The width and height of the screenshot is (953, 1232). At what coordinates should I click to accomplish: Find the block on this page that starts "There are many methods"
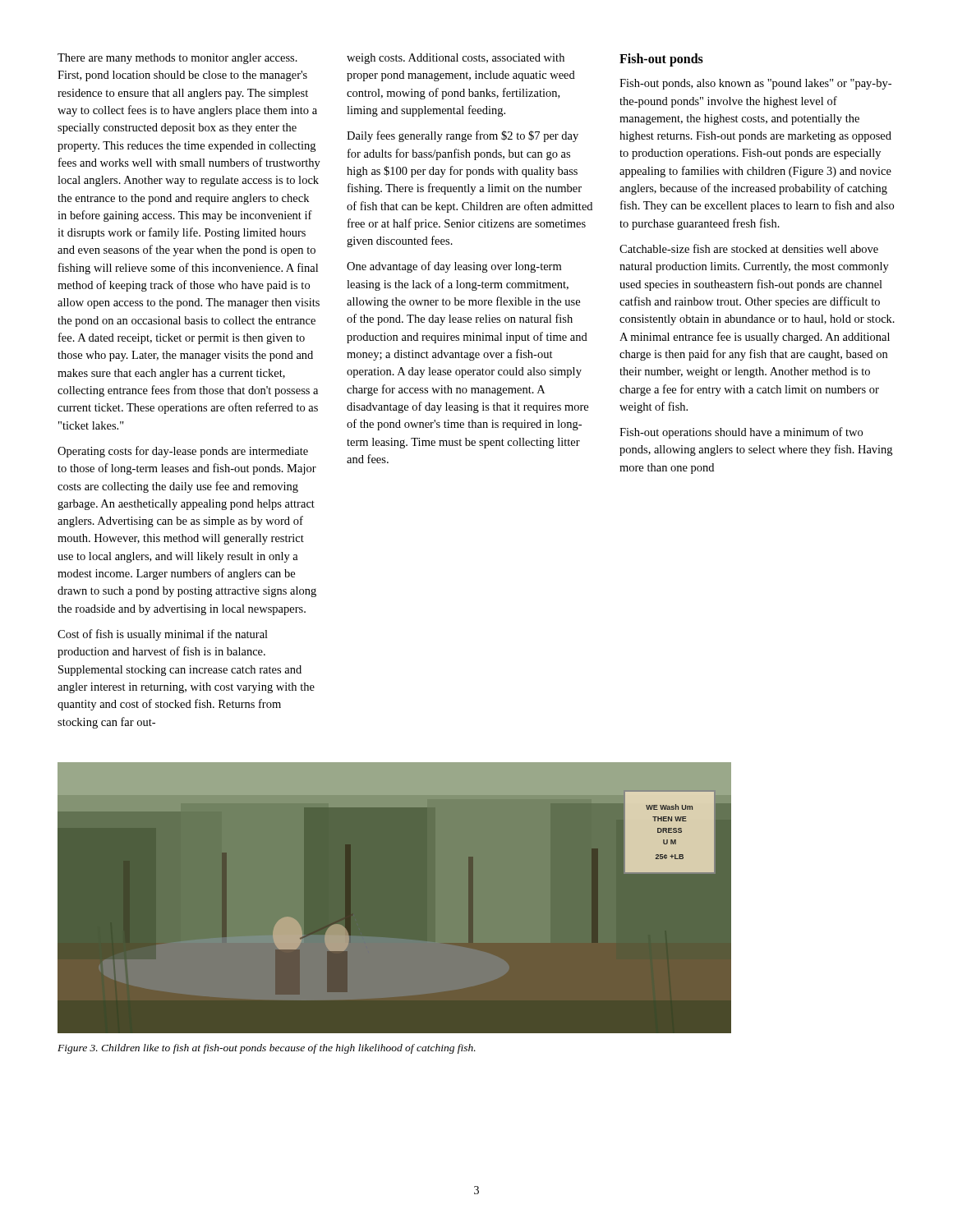189,241
